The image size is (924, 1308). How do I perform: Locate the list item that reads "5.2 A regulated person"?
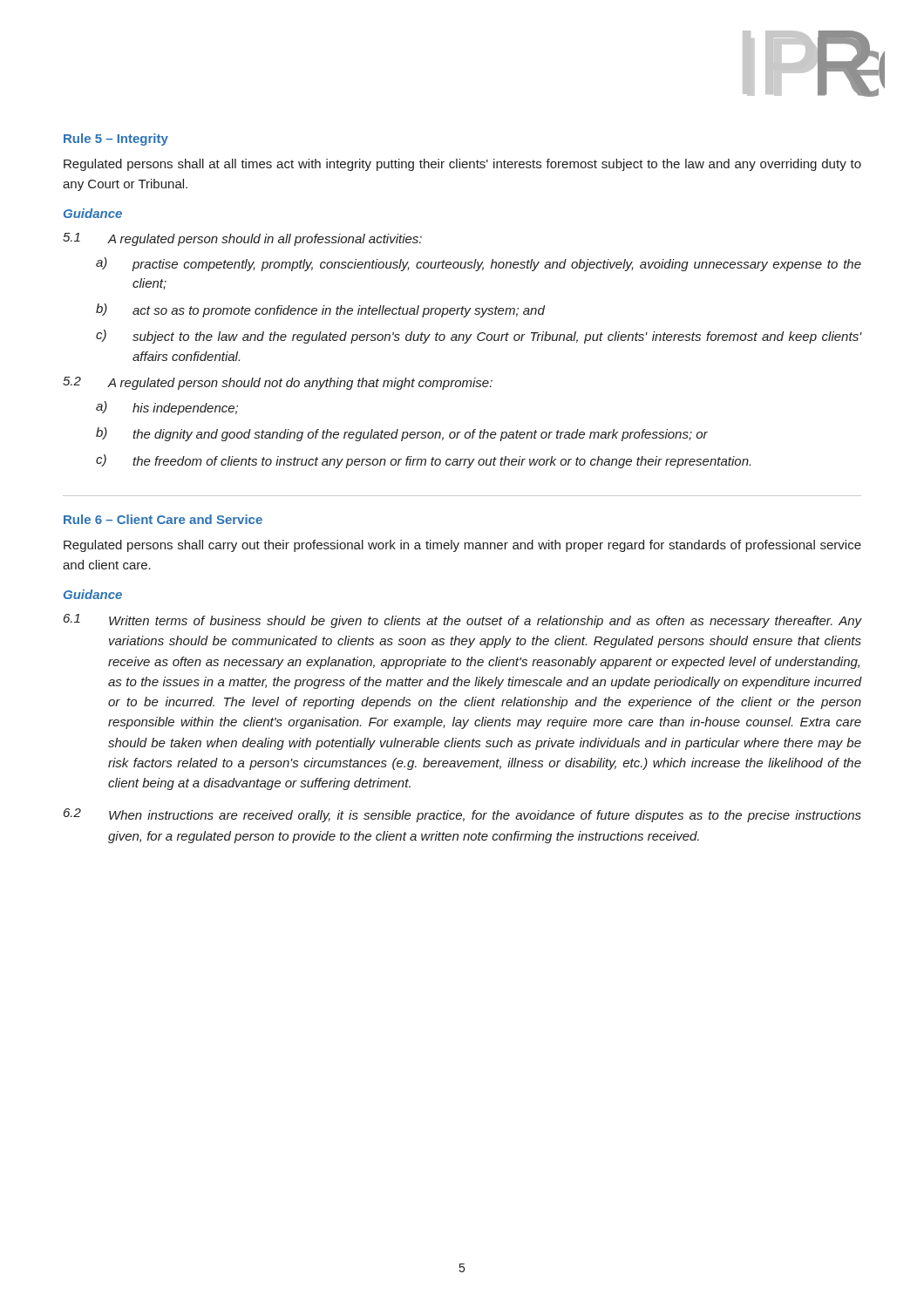[462, 383]
